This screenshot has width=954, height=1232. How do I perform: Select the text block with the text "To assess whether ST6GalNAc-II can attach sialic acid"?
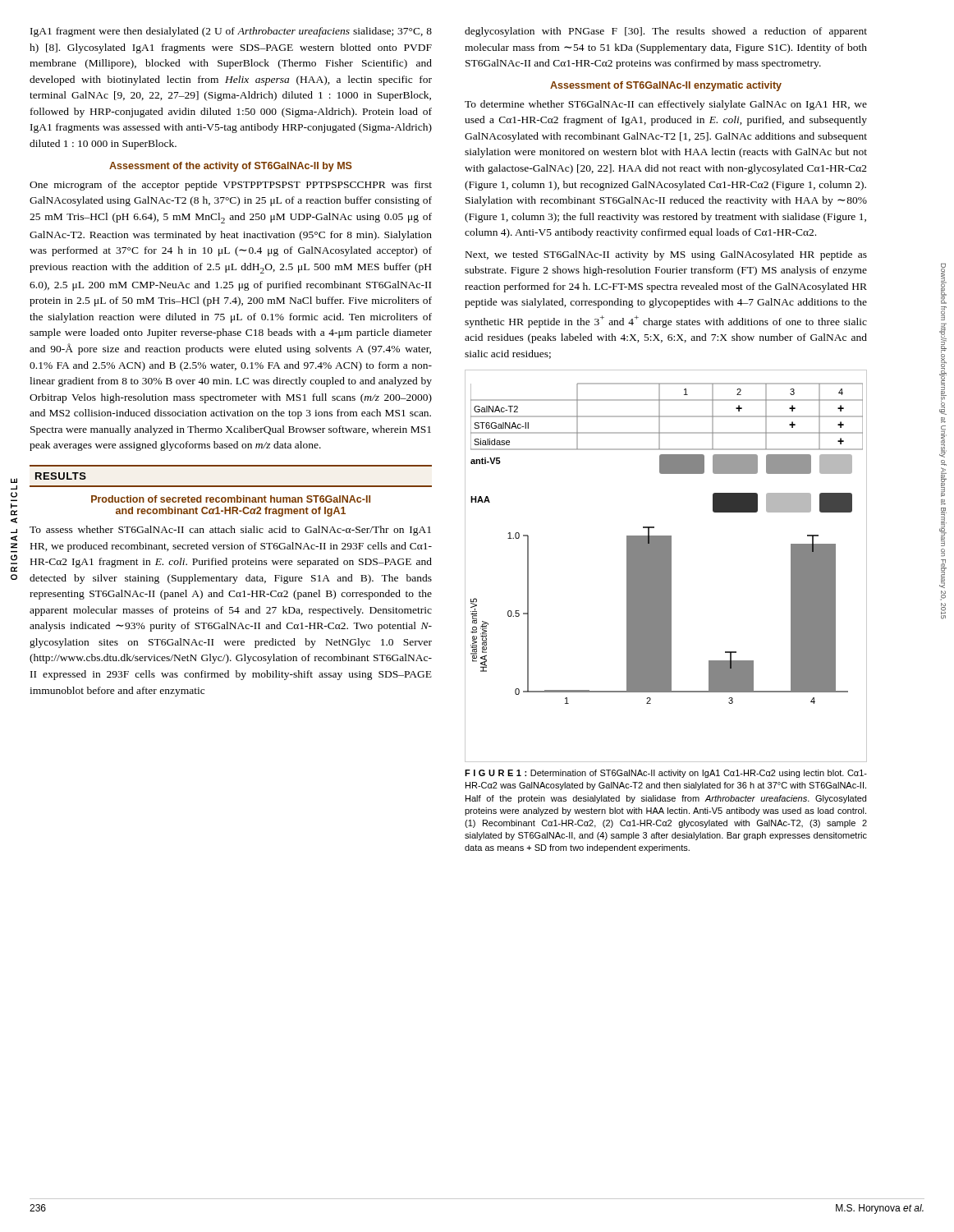tap(231, 610)
